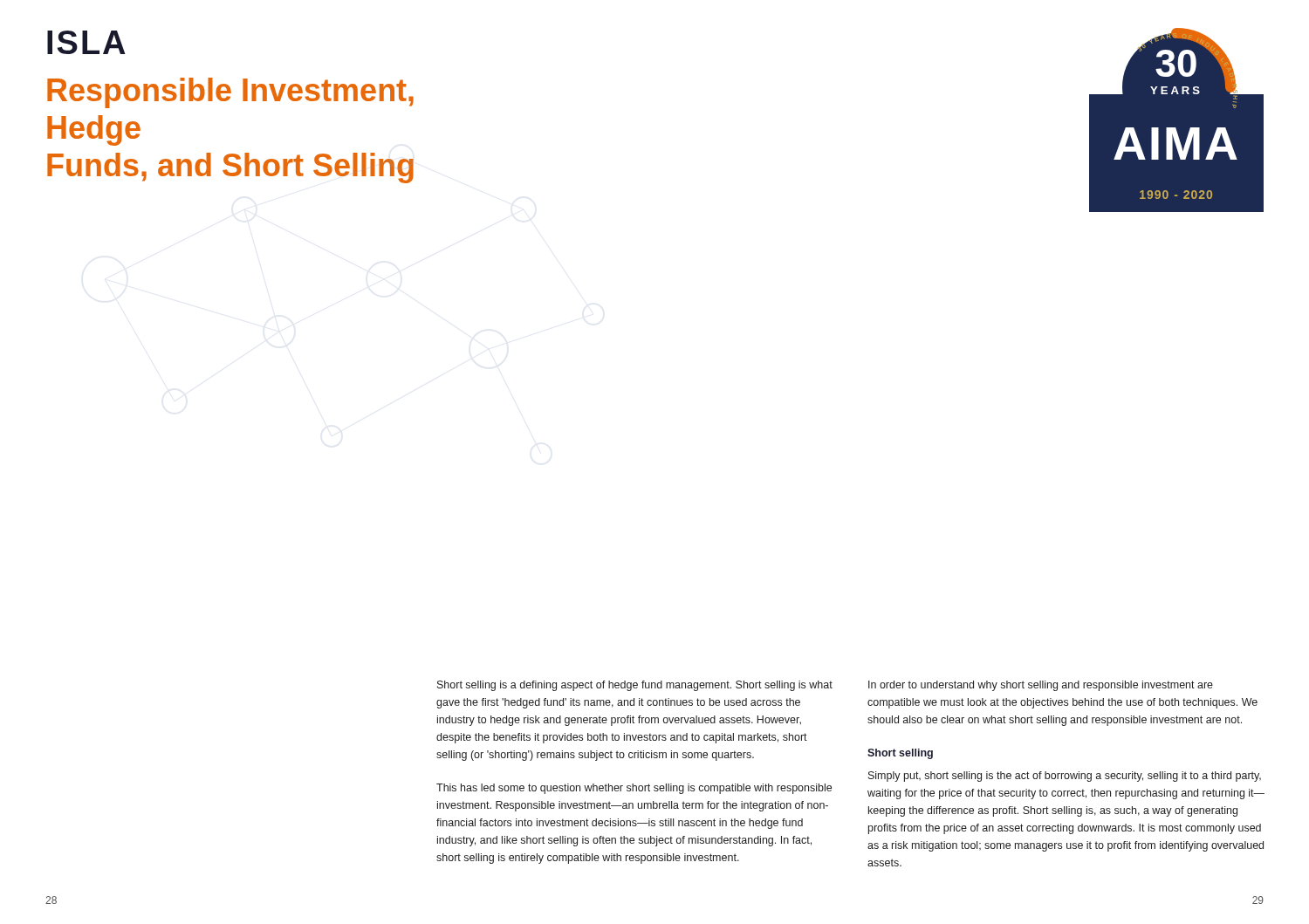1309x924 pixels.
Task: Click on the logo
Action: point(1176,120)
